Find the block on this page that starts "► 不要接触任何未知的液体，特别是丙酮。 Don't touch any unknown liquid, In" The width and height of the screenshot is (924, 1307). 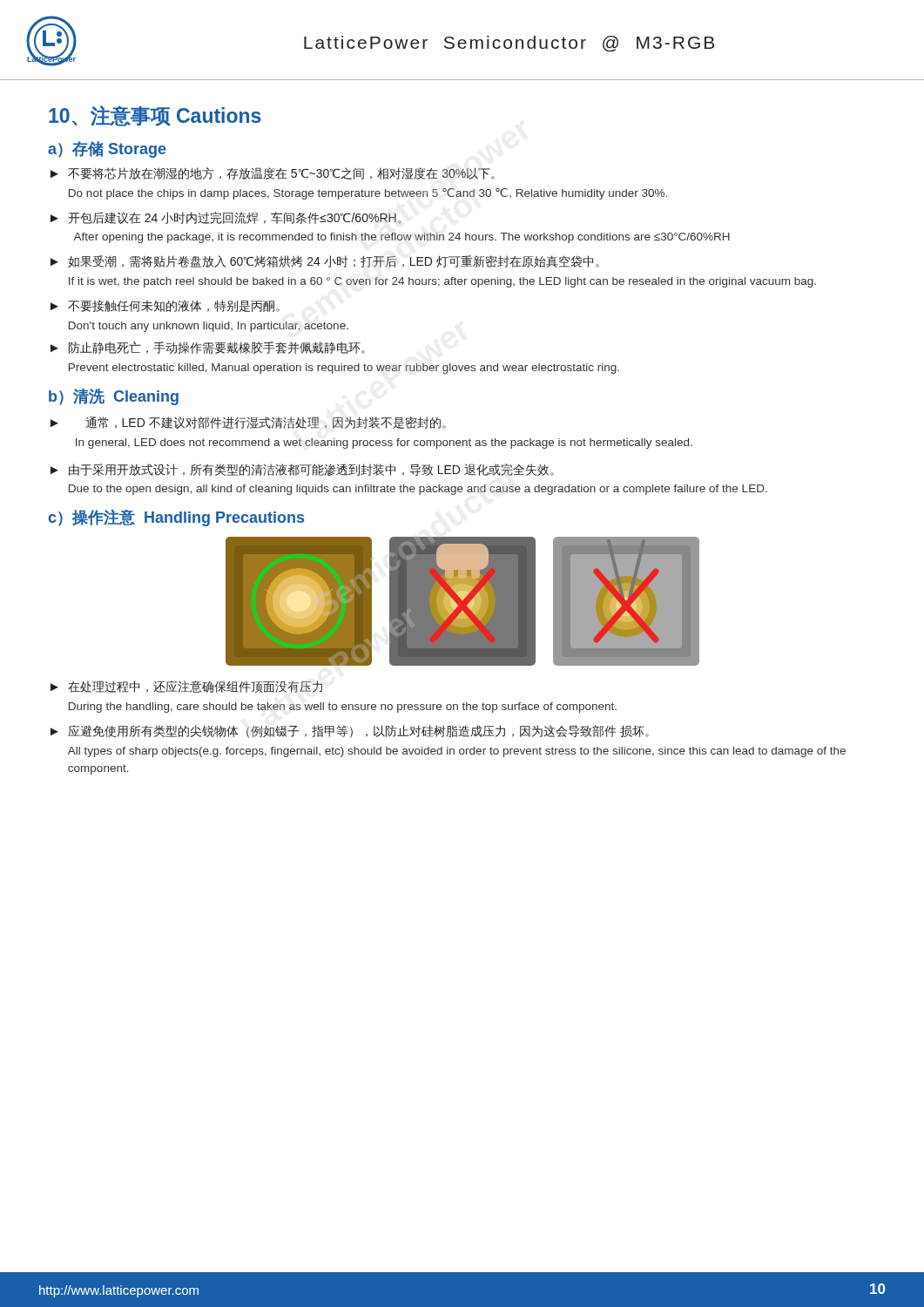(x=165, y=306)
